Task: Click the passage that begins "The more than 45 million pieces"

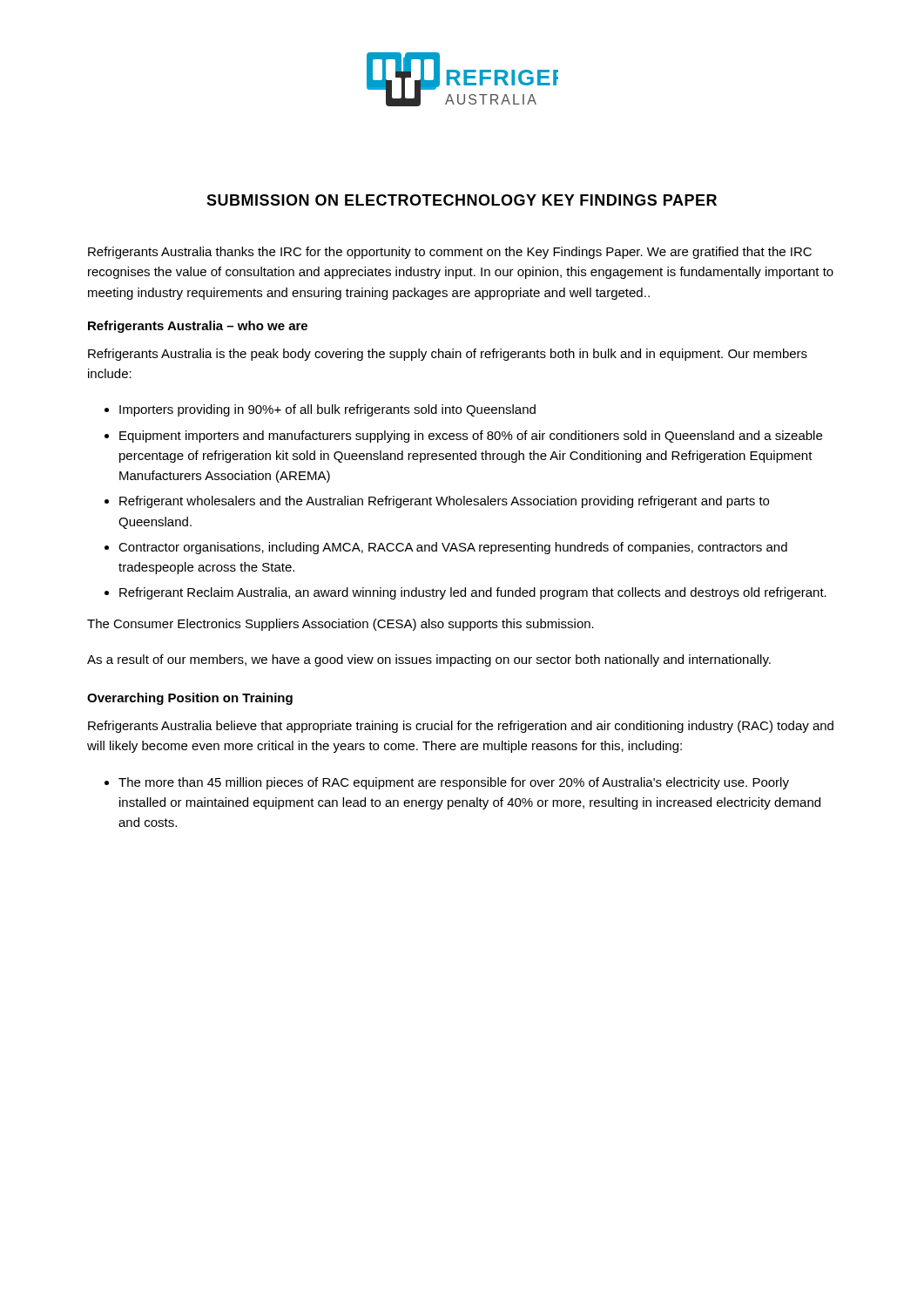Action: (x=470, y=802)
